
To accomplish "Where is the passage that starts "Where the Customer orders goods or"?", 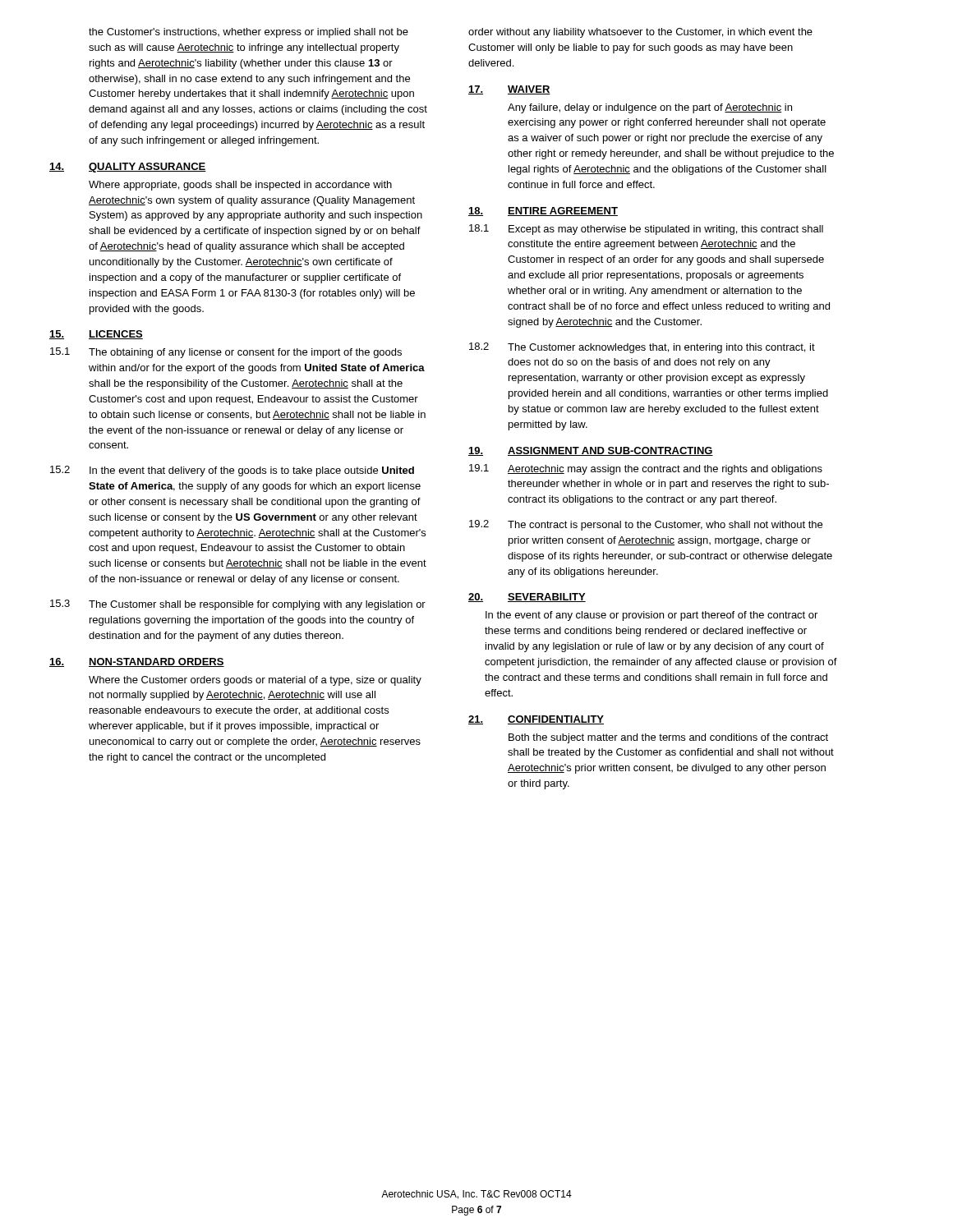I will (x=258, y=719).
